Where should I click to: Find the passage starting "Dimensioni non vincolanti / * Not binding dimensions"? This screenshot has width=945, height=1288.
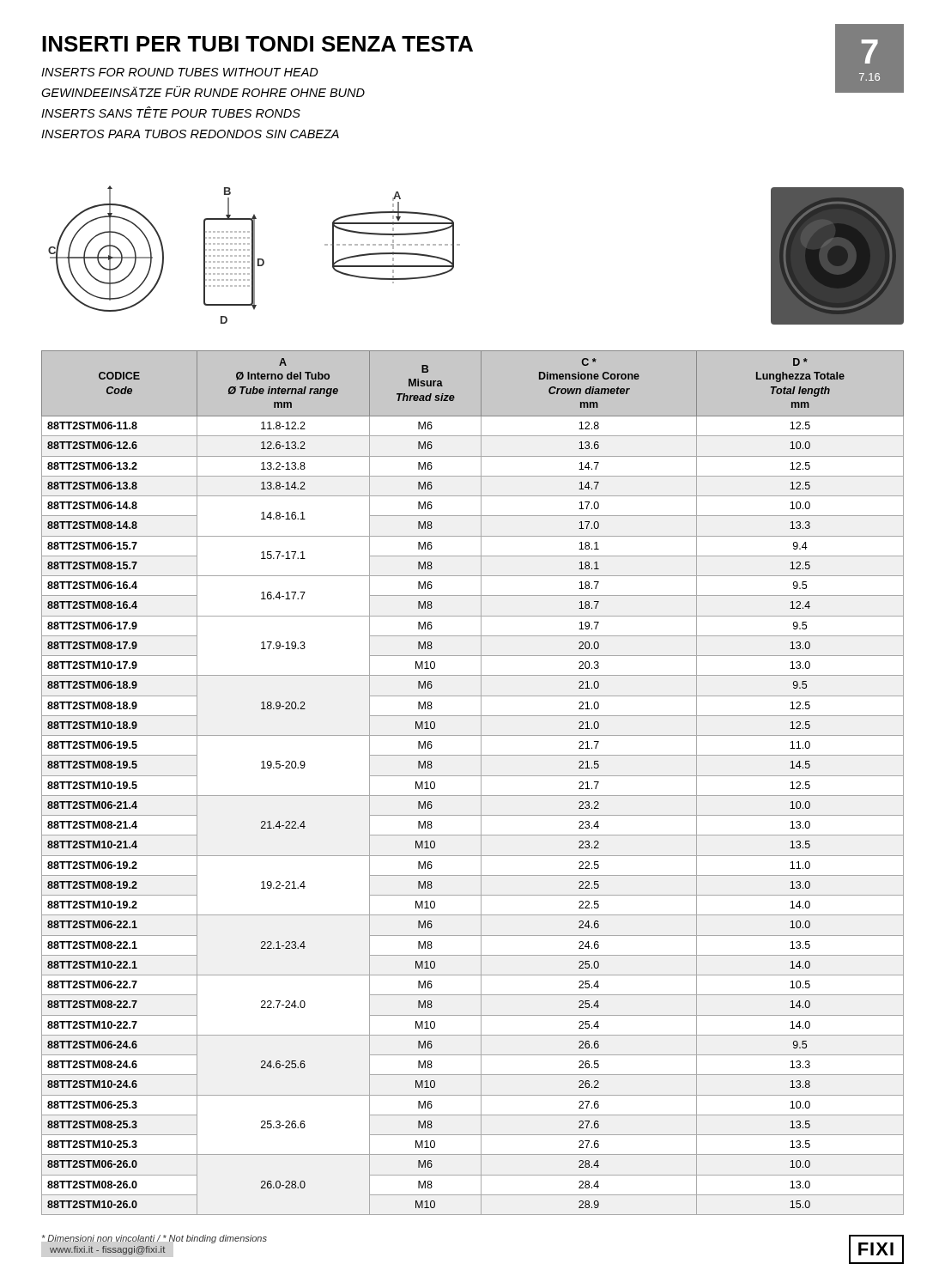point(154,1238)
